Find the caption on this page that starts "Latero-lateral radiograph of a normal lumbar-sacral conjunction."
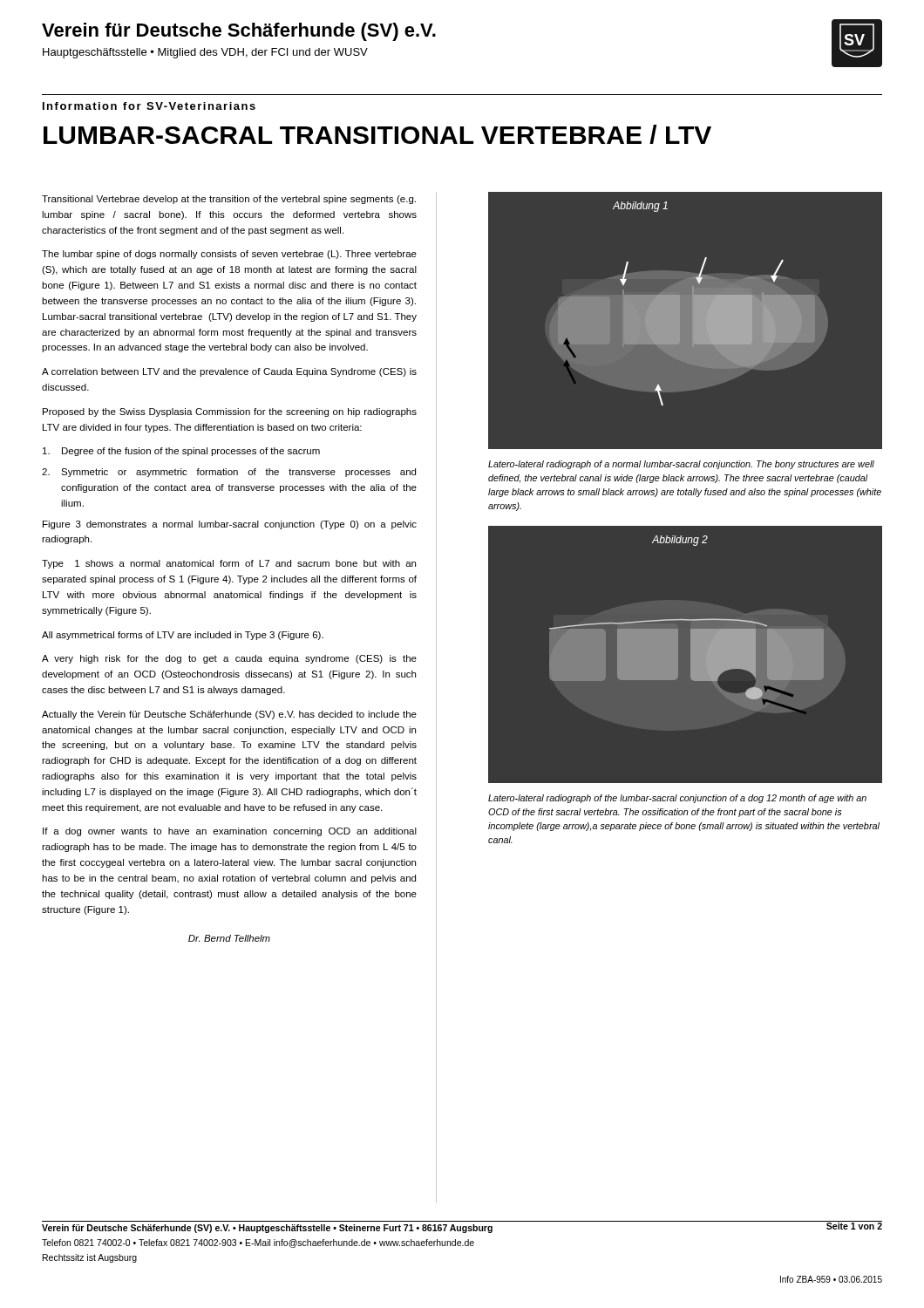 (x=685, y=485)
